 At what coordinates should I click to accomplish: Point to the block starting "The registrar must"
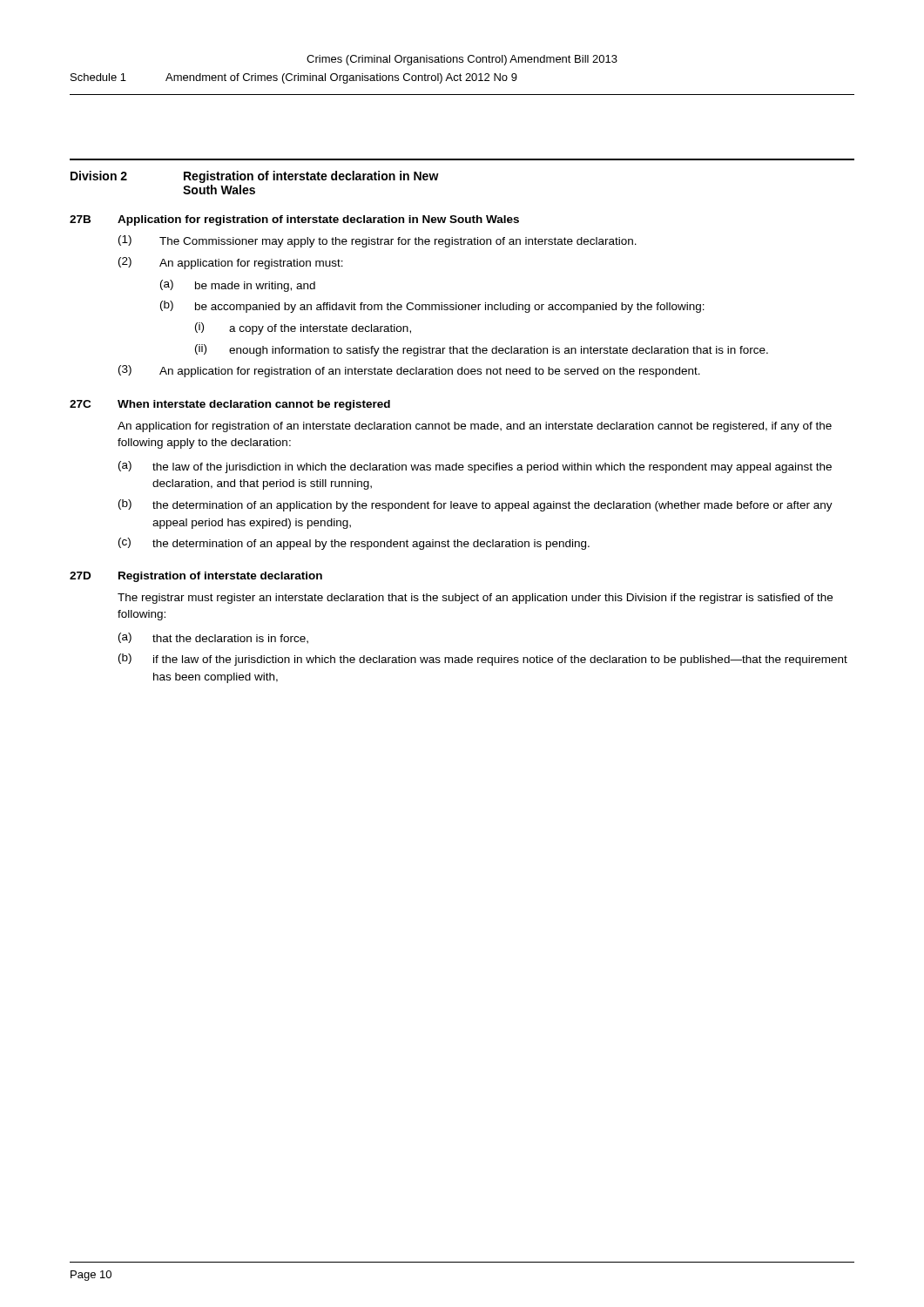[x=475, y=606]
